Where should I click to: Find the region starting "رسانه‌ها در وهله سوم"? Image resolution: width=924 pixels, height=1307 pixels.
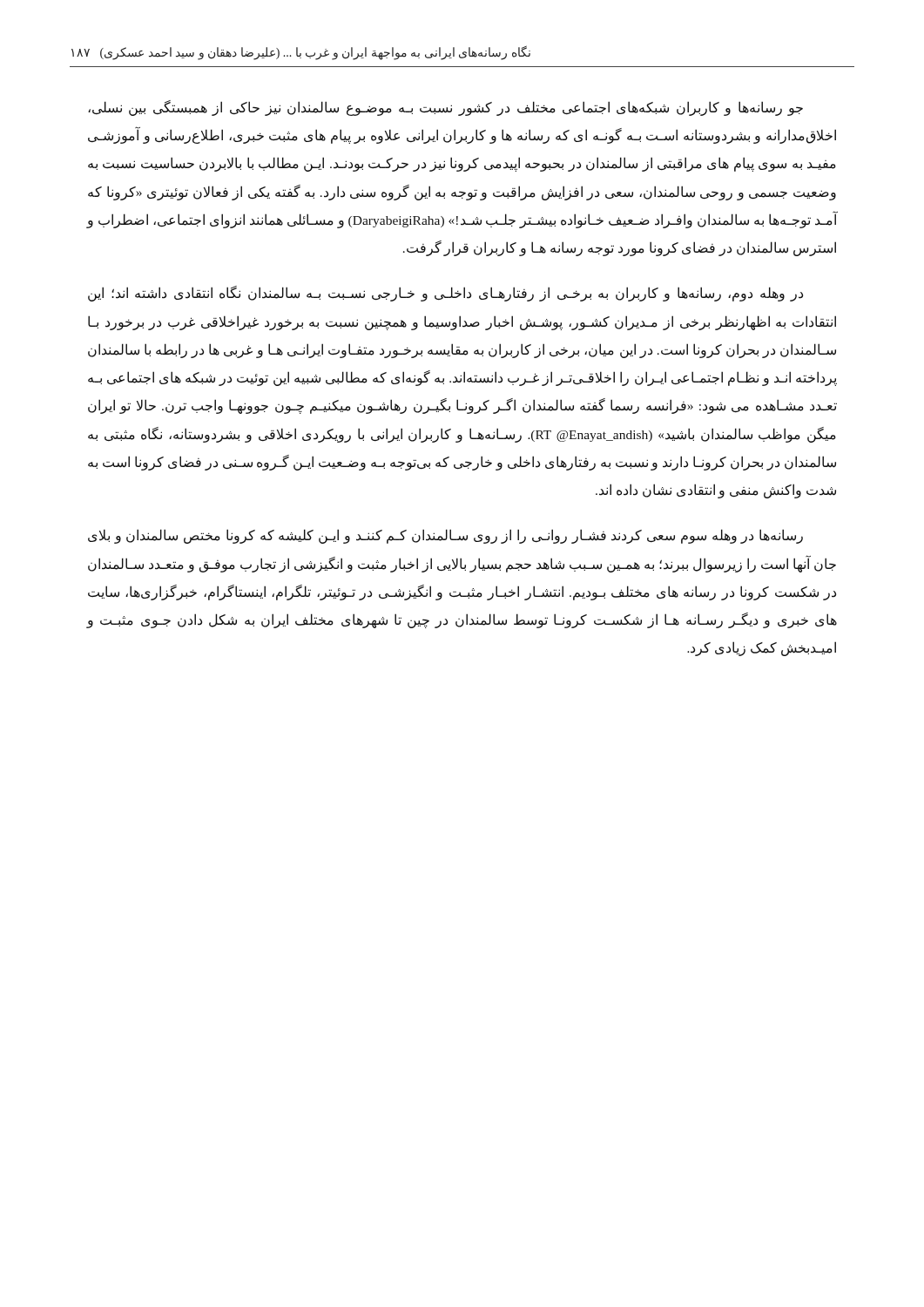(462, 592)
